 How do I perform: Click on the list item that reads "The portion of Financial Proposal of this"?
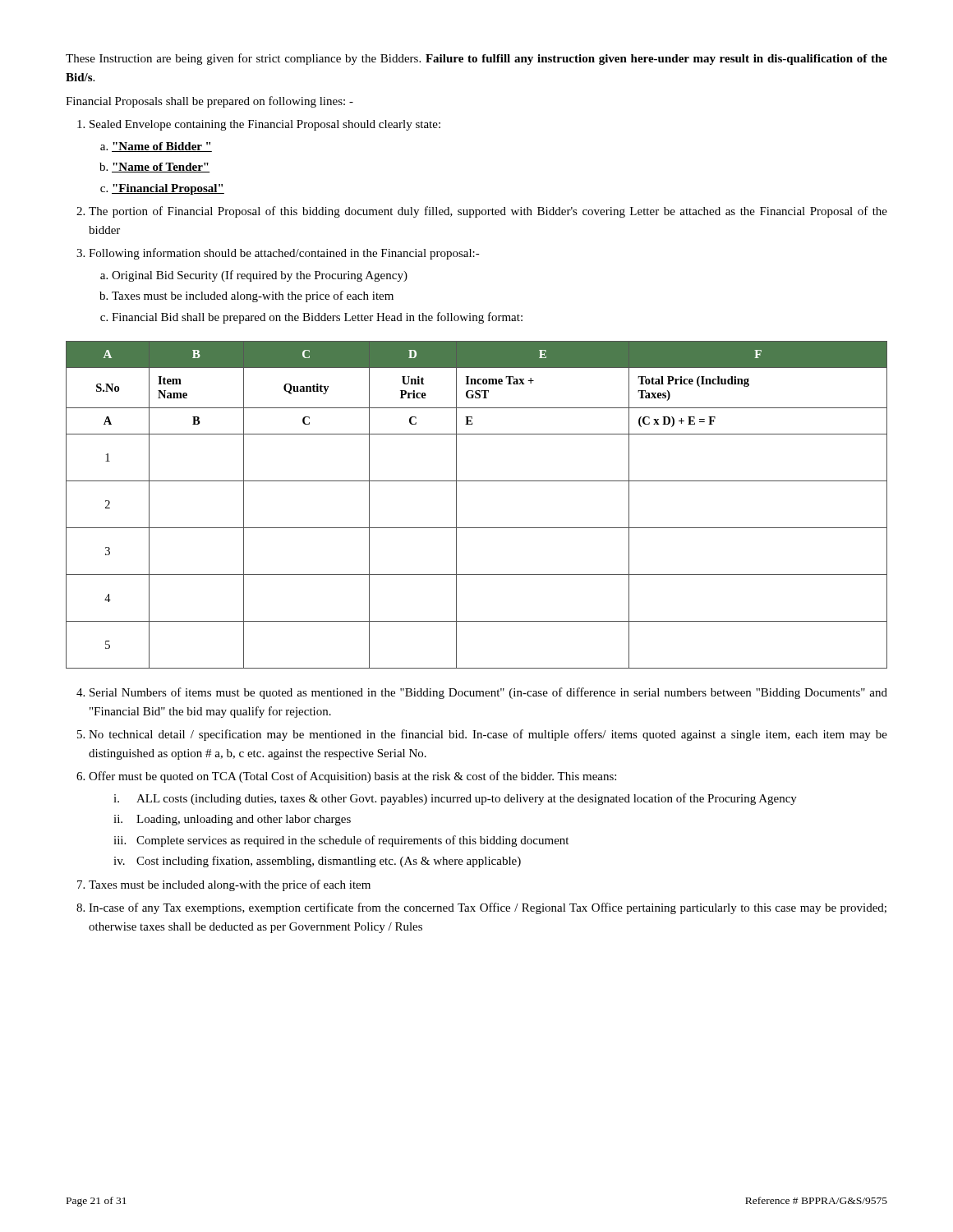[488, 220]
